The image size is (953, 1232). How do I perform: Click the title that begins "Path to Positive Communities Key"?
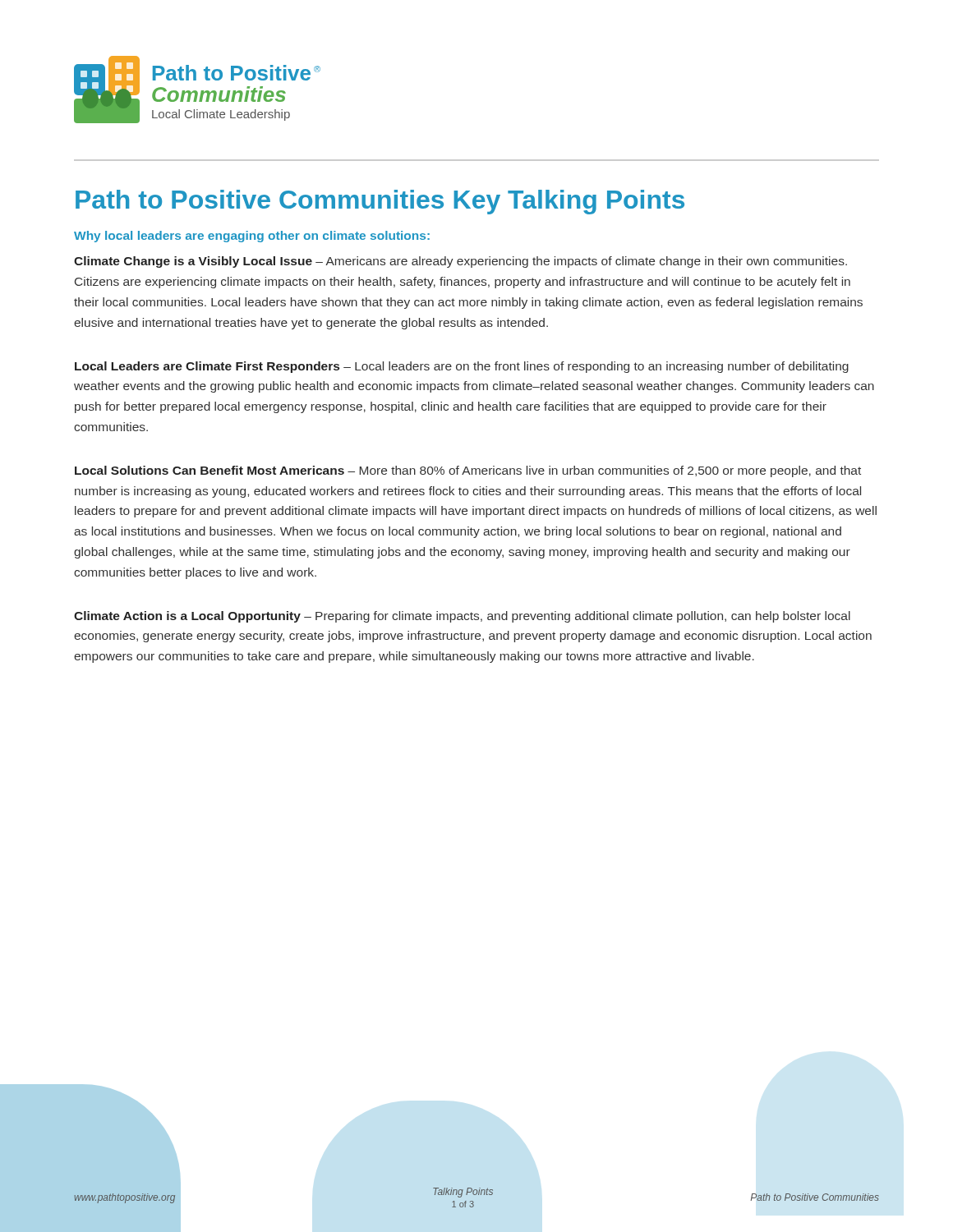coord(380,200)
